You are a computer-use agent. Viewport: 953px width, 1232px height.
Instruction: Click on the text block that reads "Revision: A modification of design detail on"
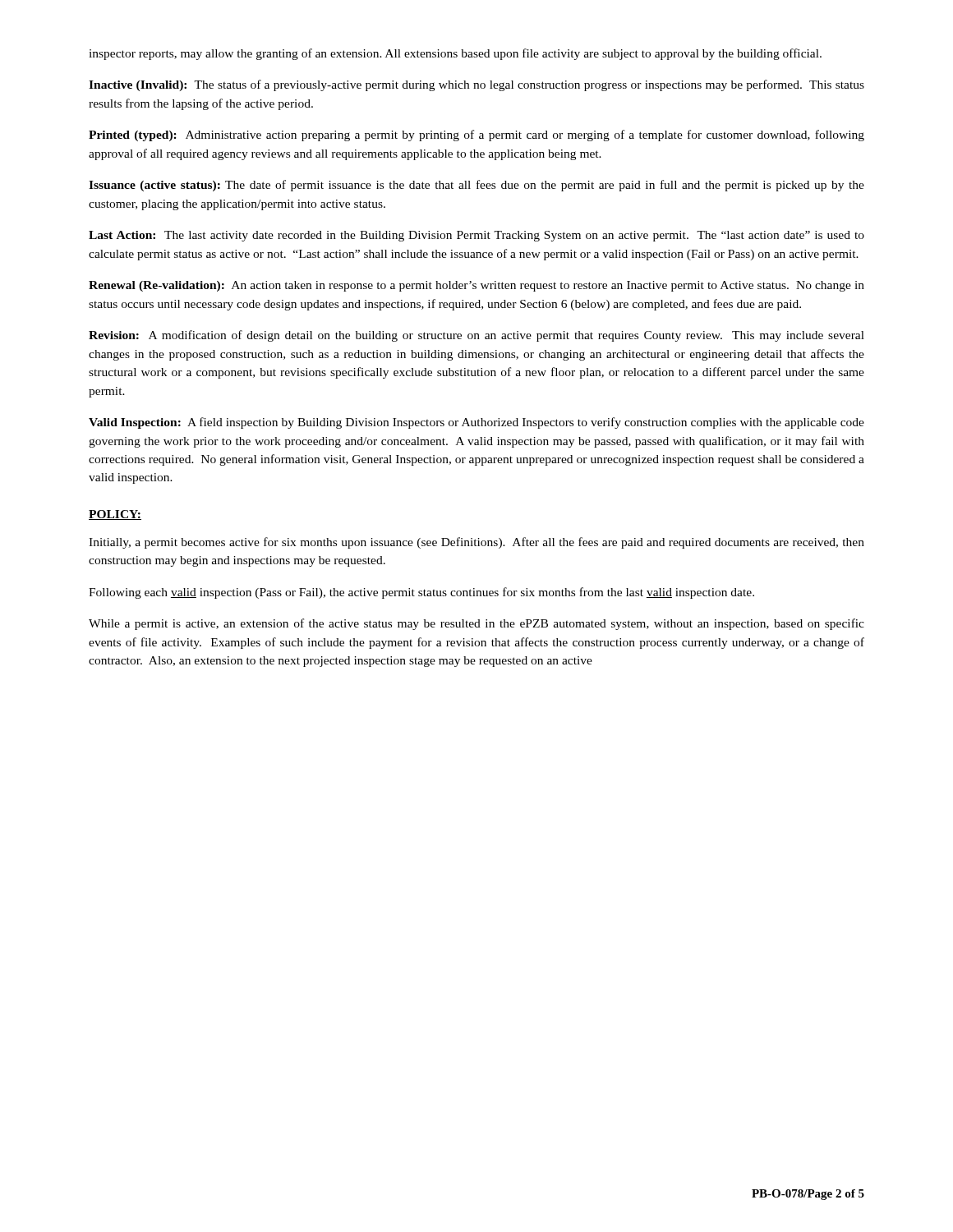coord(476,363)
